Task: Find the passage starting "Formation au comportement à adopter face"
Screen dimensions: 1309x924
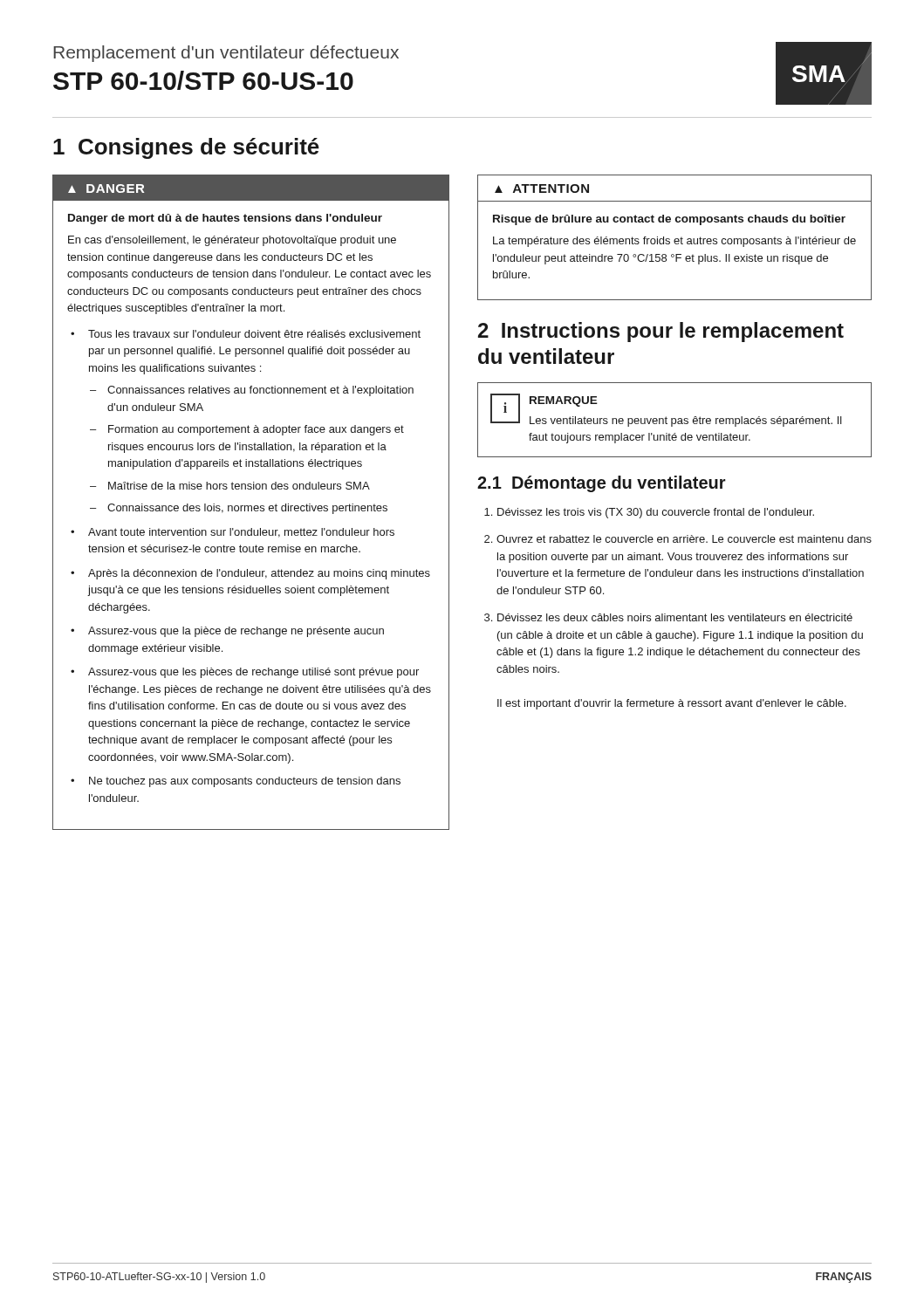Action: tap(255, 446)
